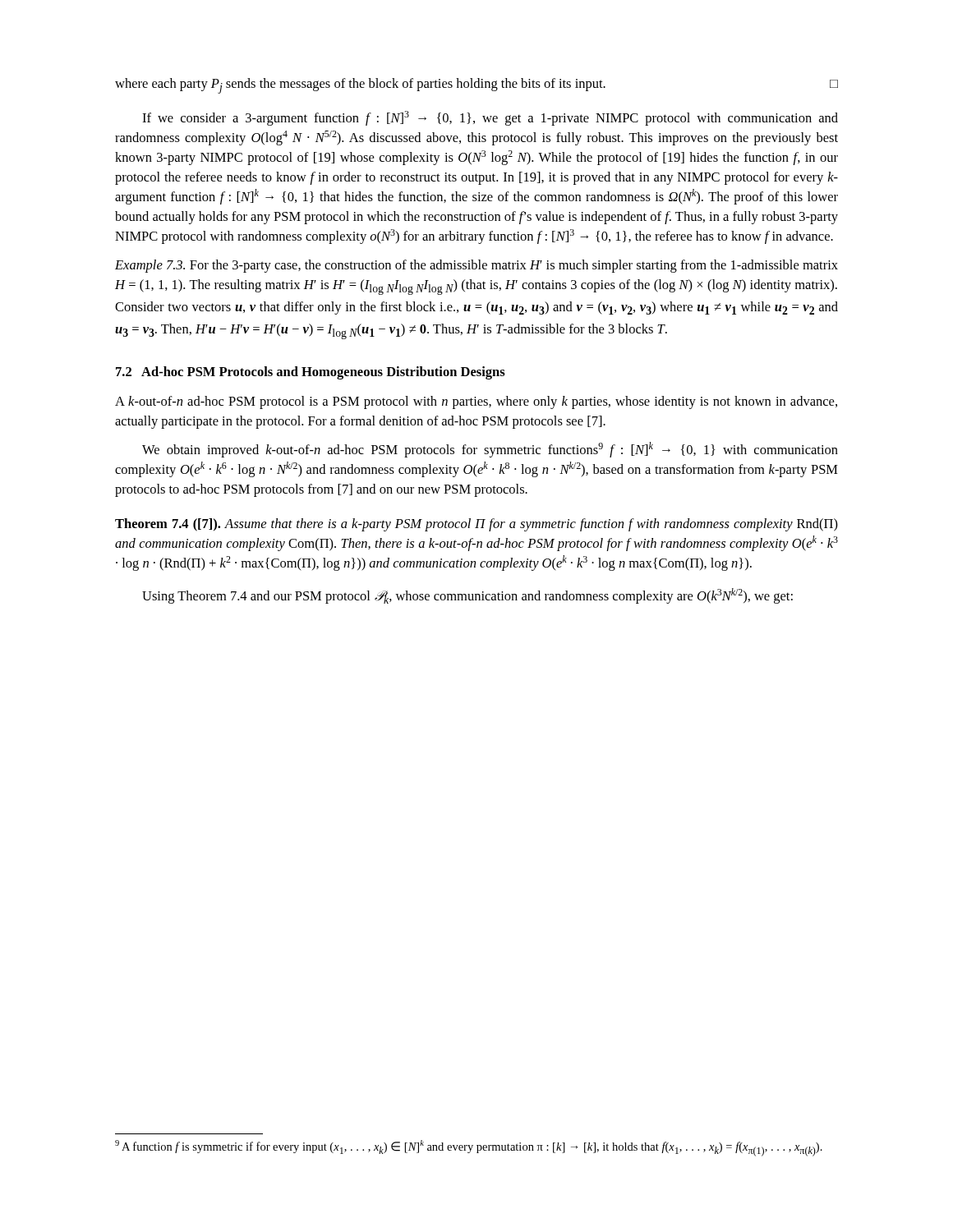The image size is (953, 1232).
Task: Select the region starting "9 A function f is symmetric if for"
Action: tap(469, 1147)
